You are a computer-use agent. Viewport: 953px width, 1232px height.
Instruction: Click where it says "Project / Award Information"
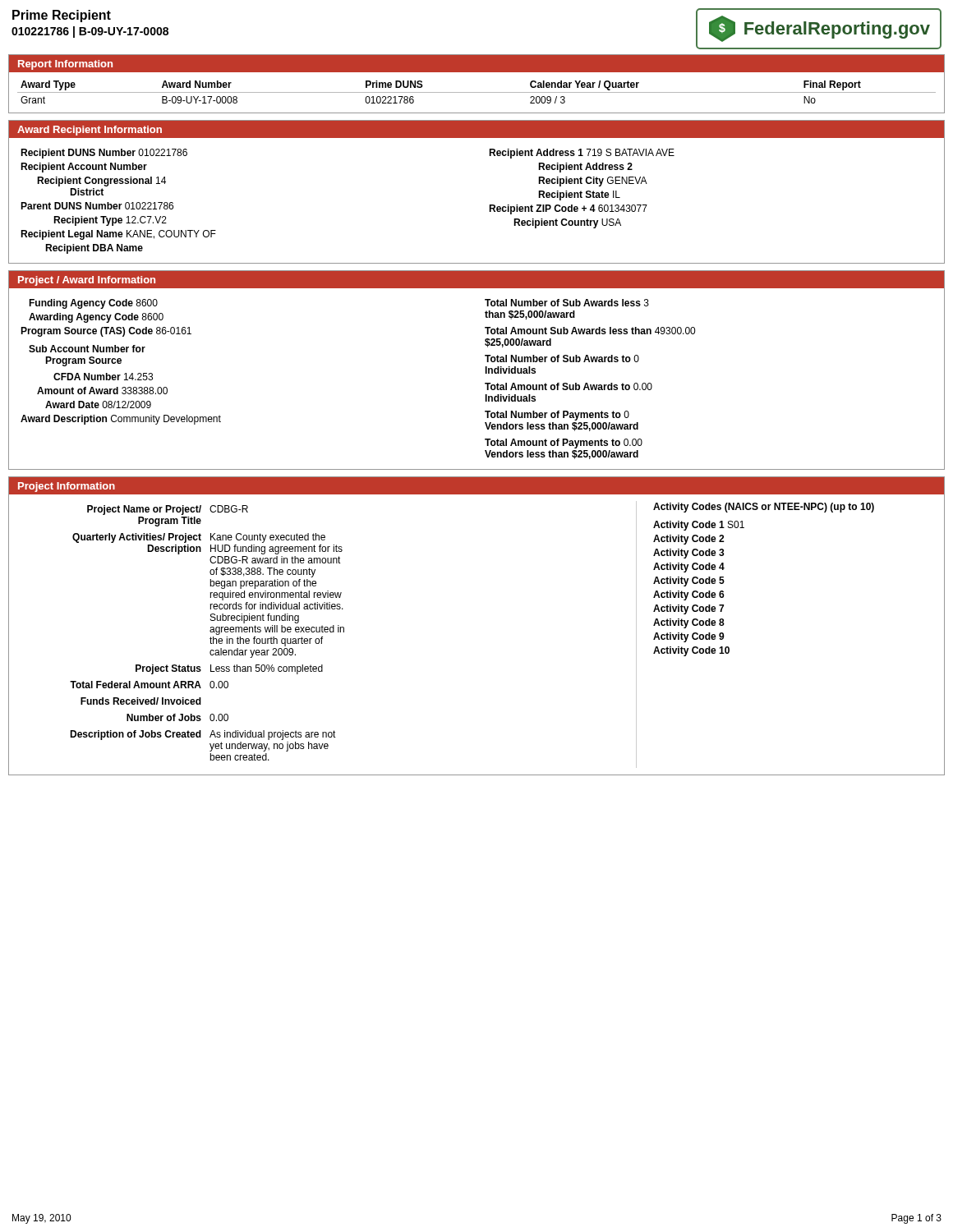pyautogui.click(x=87, y=280)
